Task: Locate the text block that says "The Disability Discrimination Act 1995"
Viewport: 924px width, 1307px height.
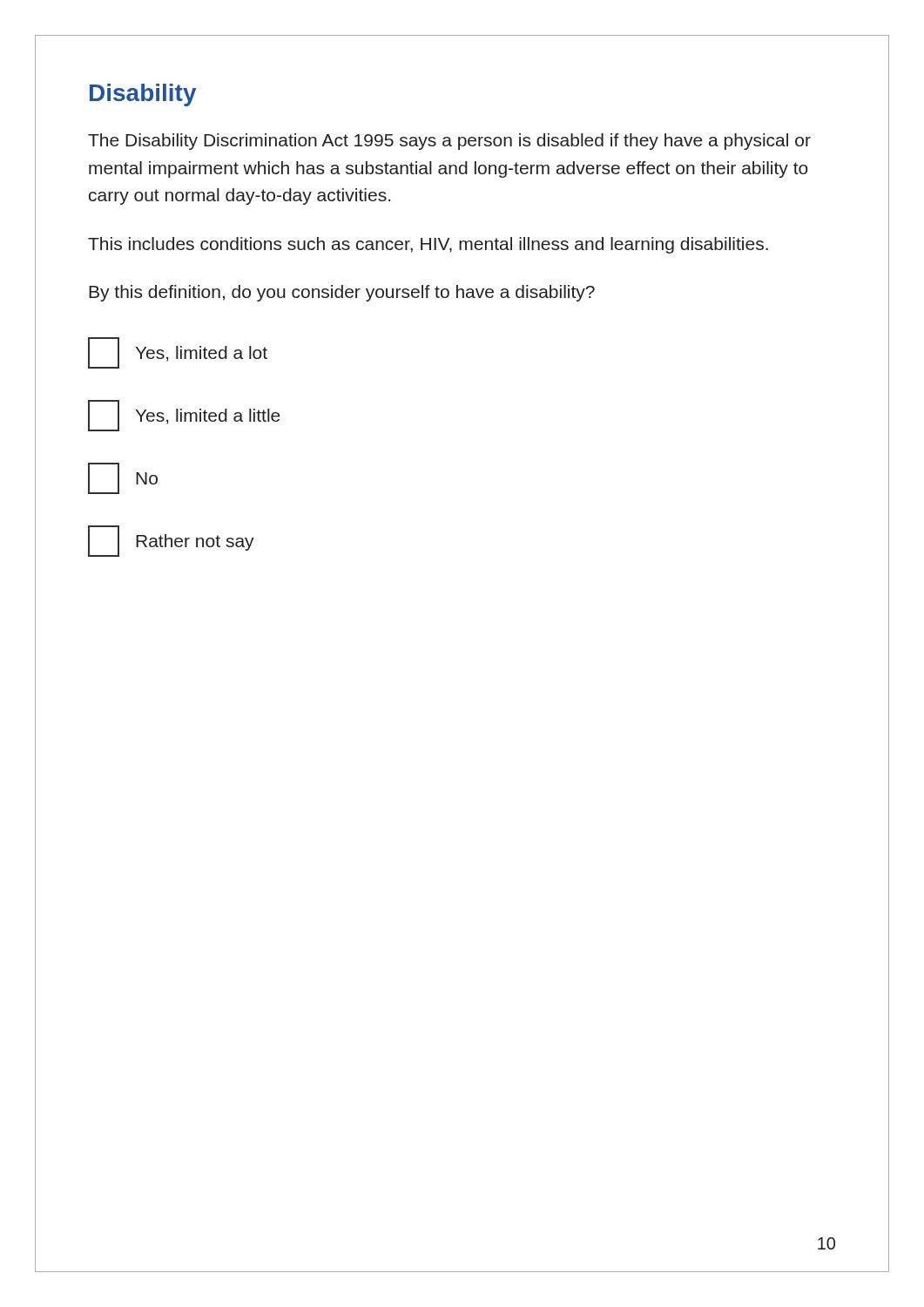Action: [x=449, y=167]
